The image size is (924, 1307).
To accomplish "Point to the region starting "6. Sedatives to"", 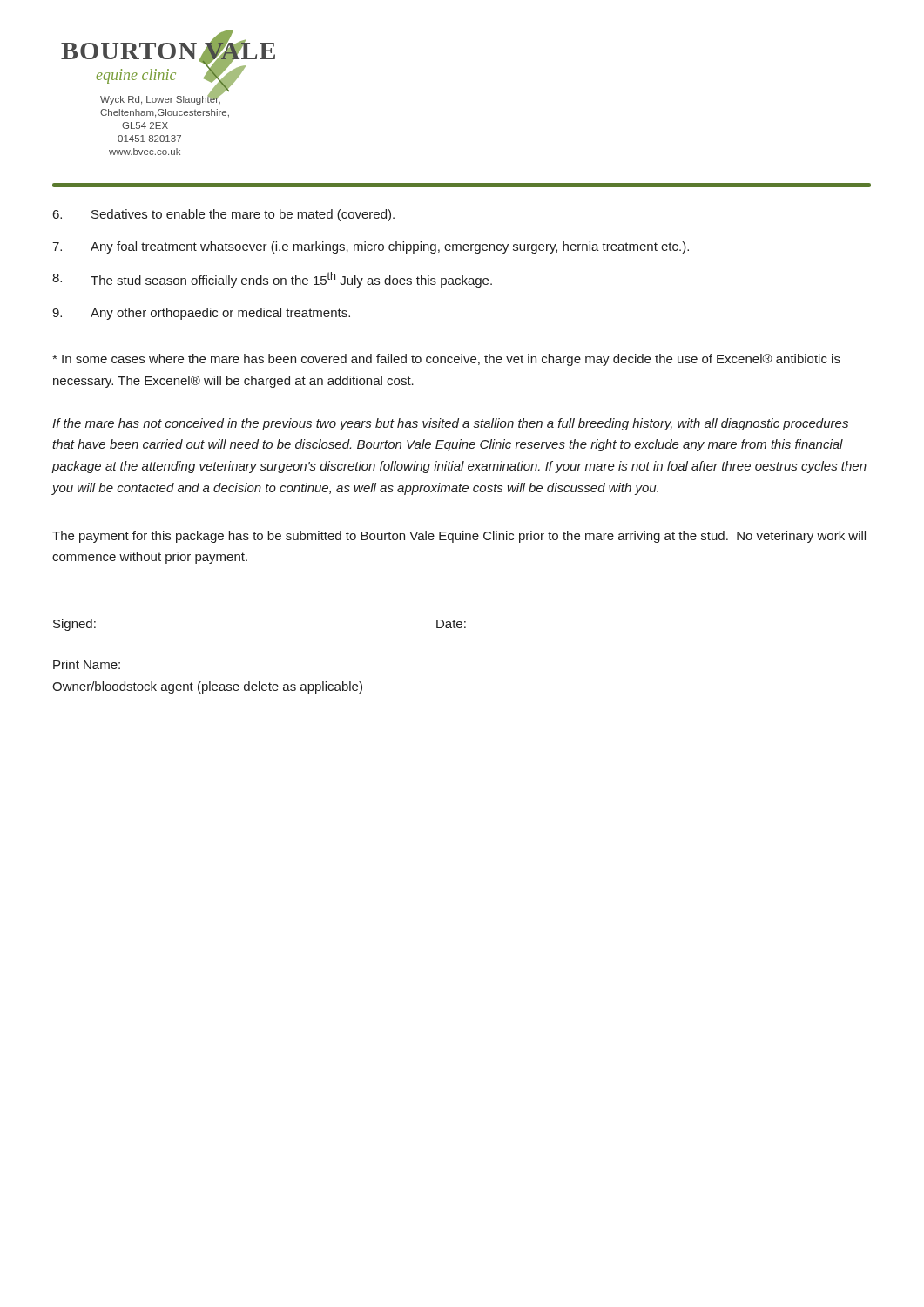I will tap(224, 215).
